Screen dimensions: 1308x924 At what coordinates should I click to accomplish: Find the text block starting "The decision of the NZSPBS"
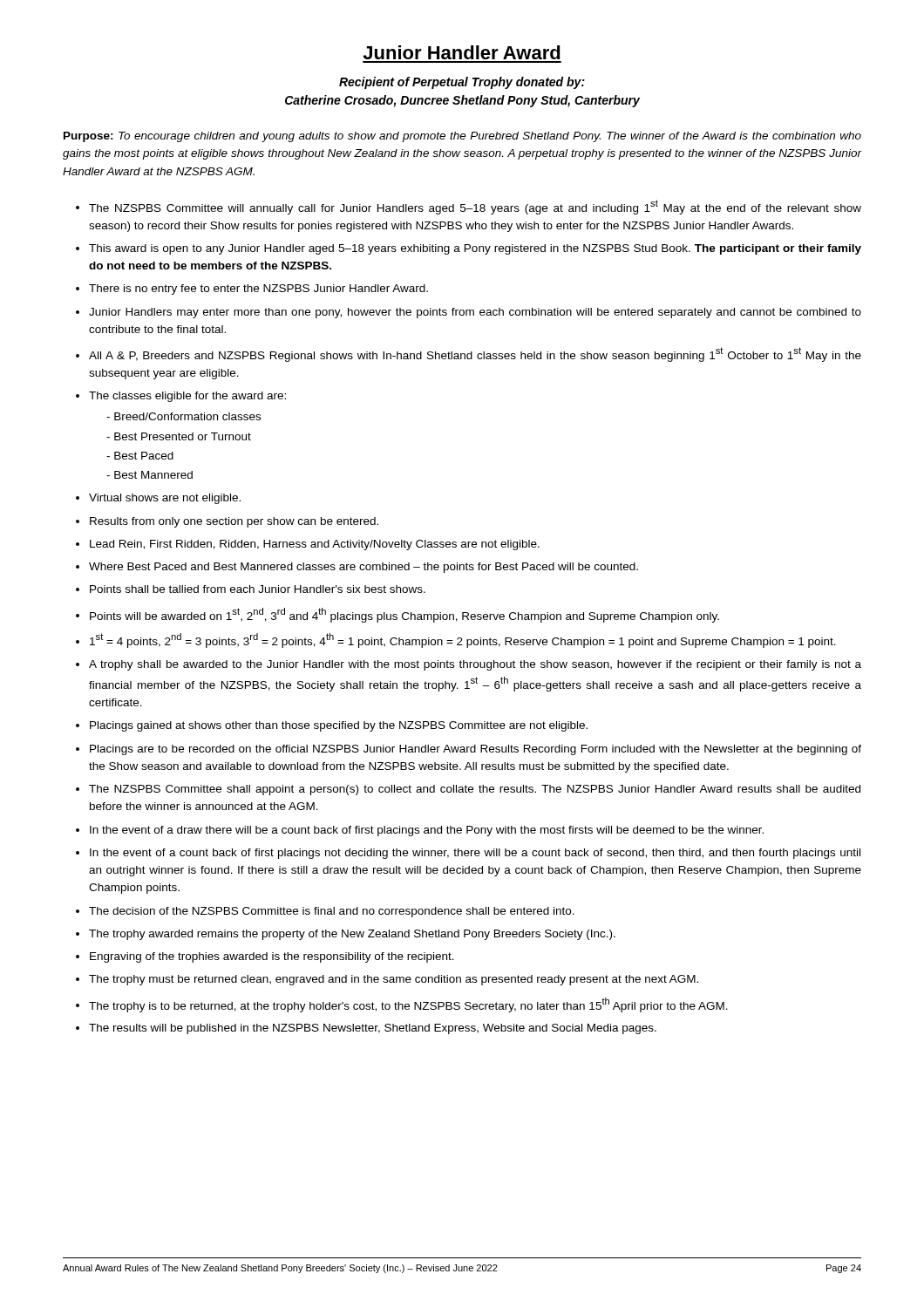tap(332, 910)
